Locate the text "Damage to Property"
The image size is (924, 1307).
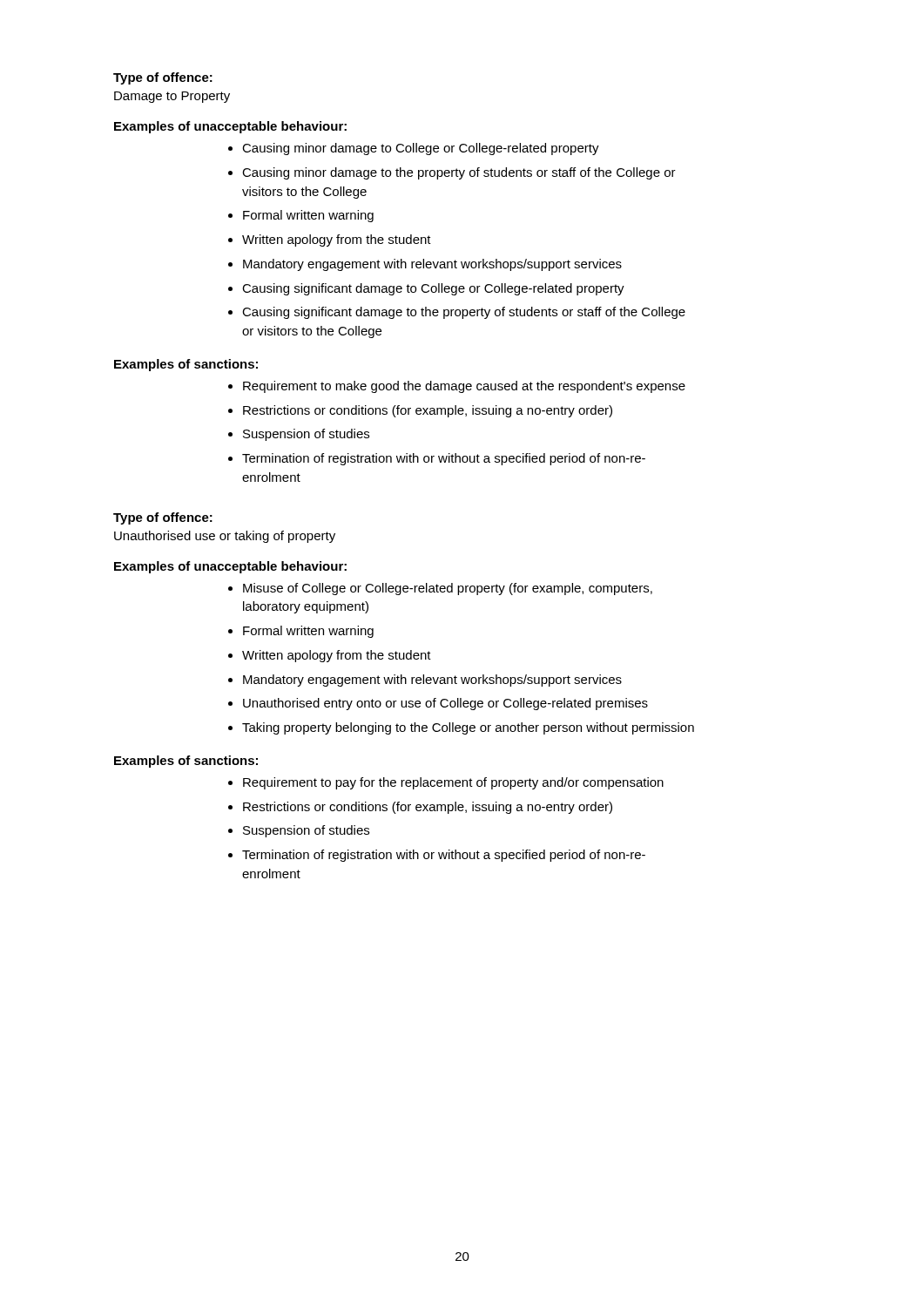tap(172, 97)
